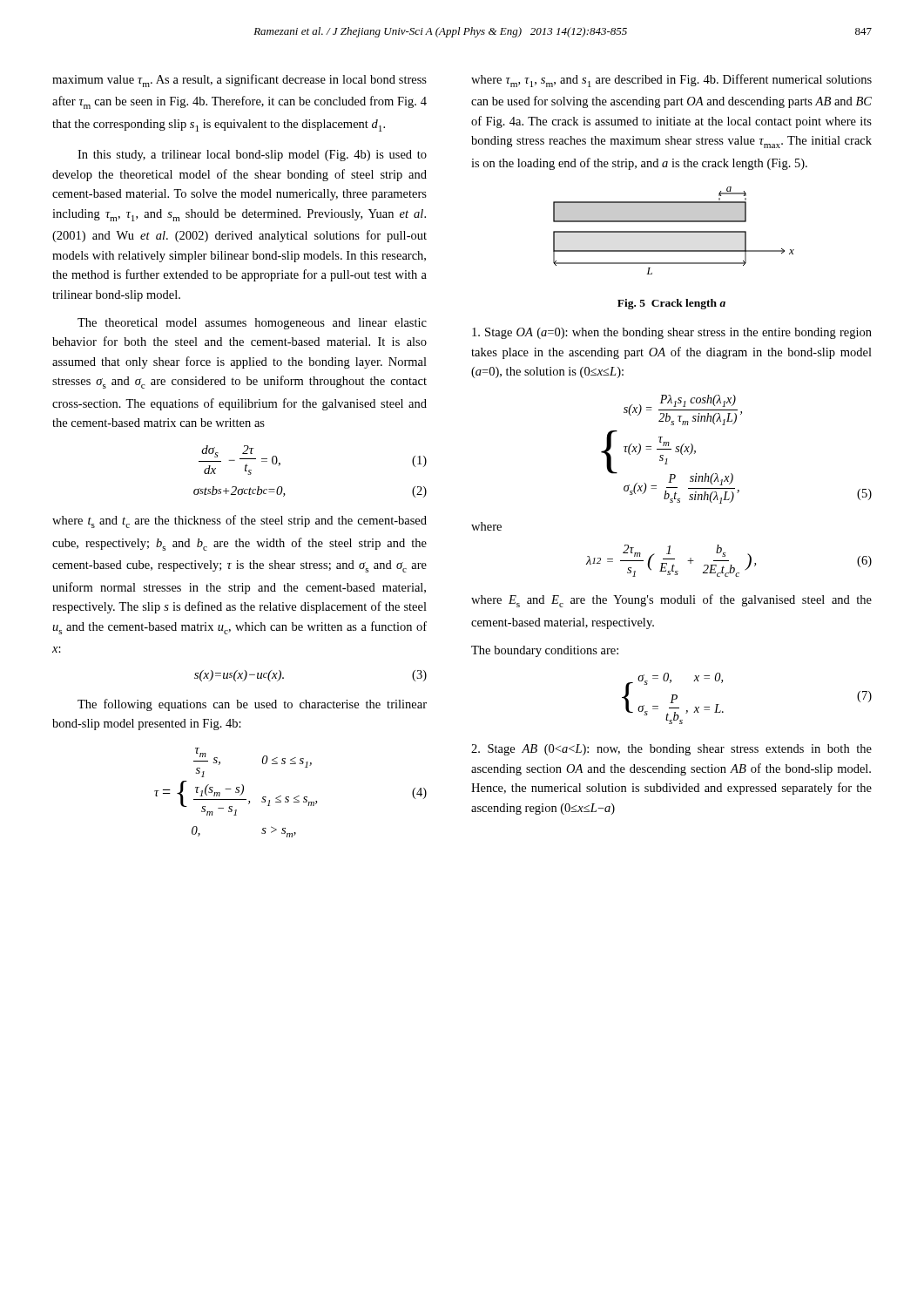Find the formula that reads "σstsbs+2σctcbc=0, (2)"
This screenshot has height=1307, width=924.
240,491
